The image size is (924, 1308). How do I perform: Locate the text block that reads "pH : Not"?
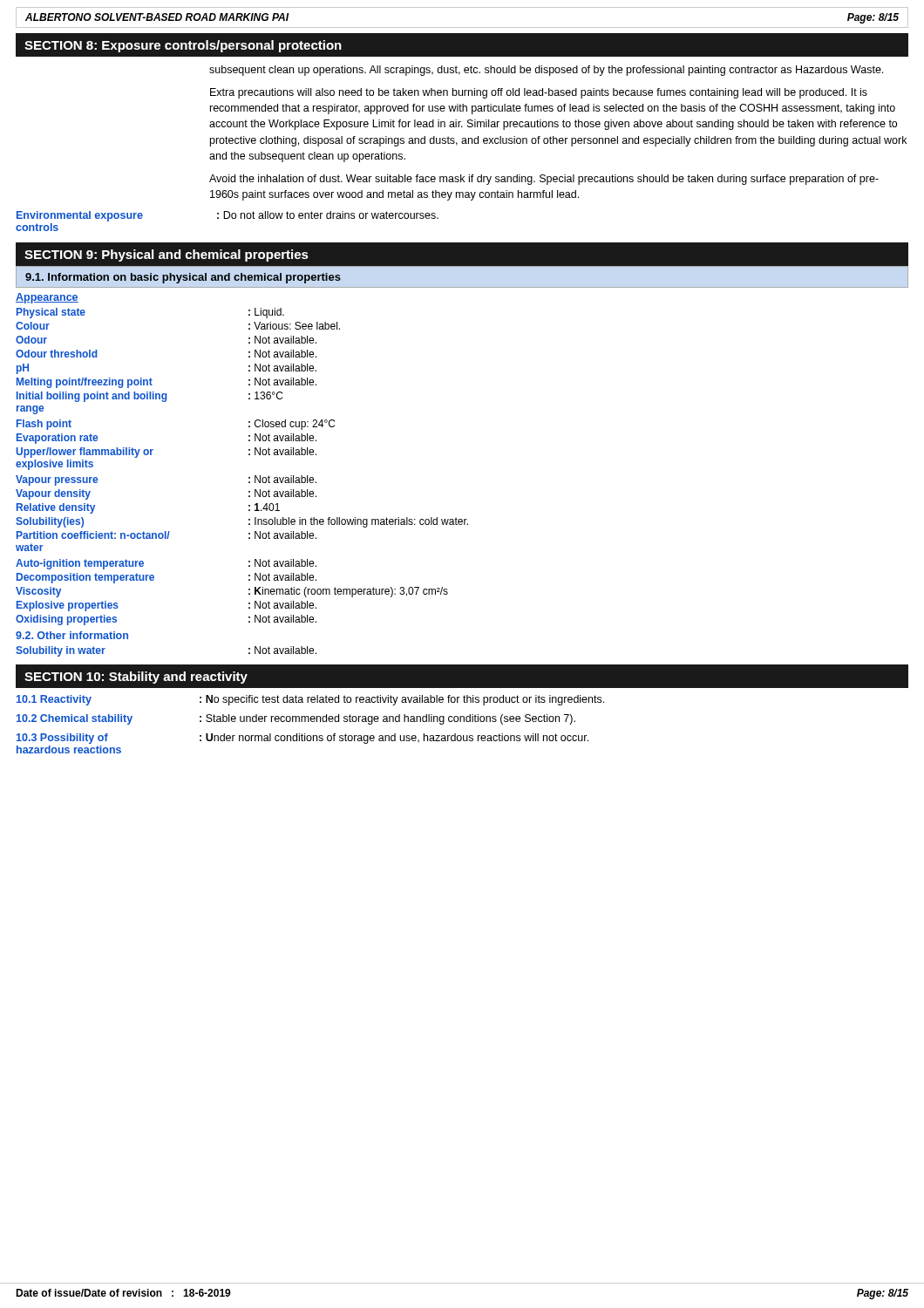coord(26,368)
